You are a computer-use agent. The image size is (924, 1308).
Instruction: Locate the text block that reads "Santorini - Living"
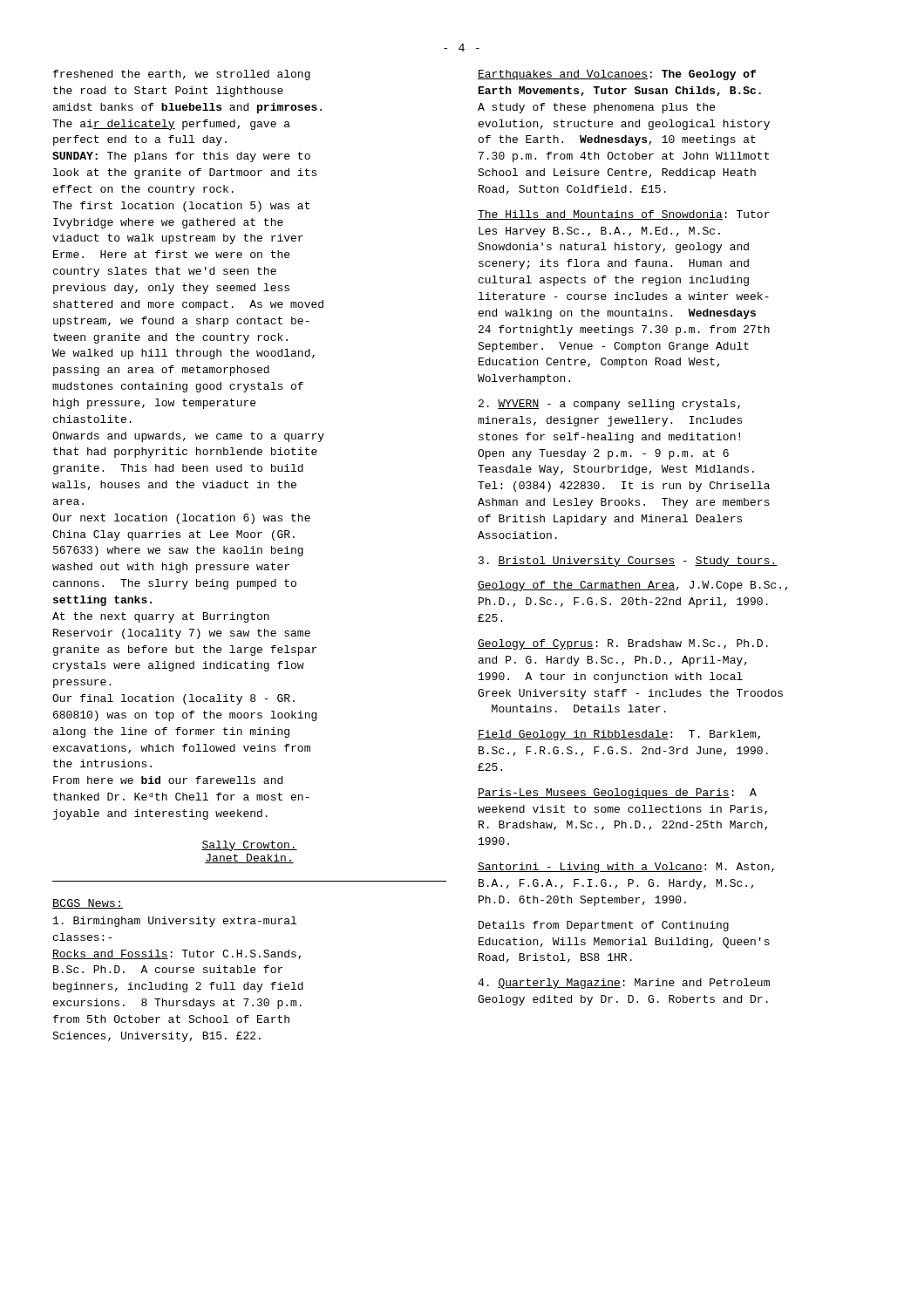click(x=627, y=884)
